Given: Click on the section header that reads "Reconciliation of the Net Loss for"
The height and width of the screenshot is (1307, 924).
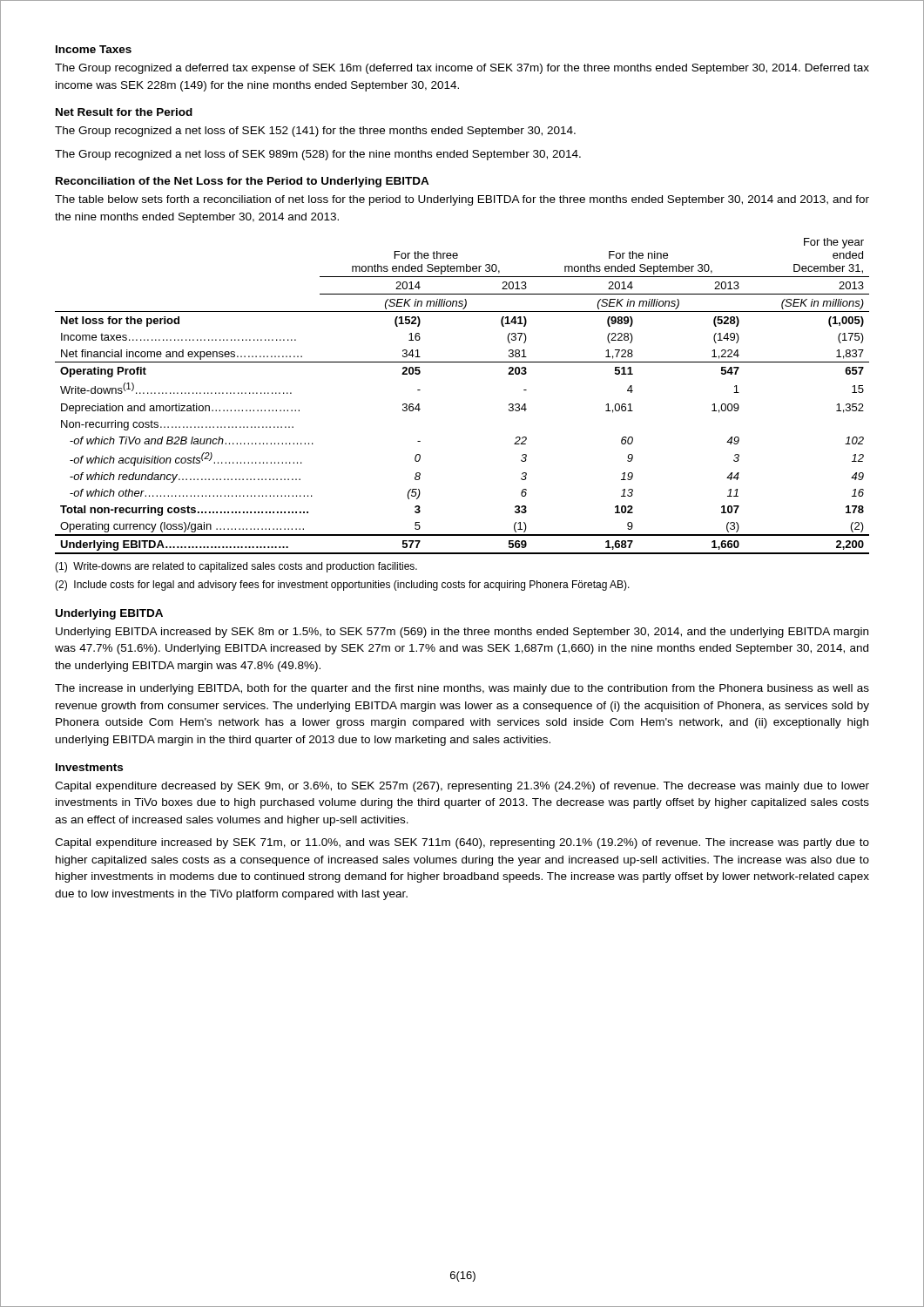Looking at the screenshot, I should pos(242,181).
